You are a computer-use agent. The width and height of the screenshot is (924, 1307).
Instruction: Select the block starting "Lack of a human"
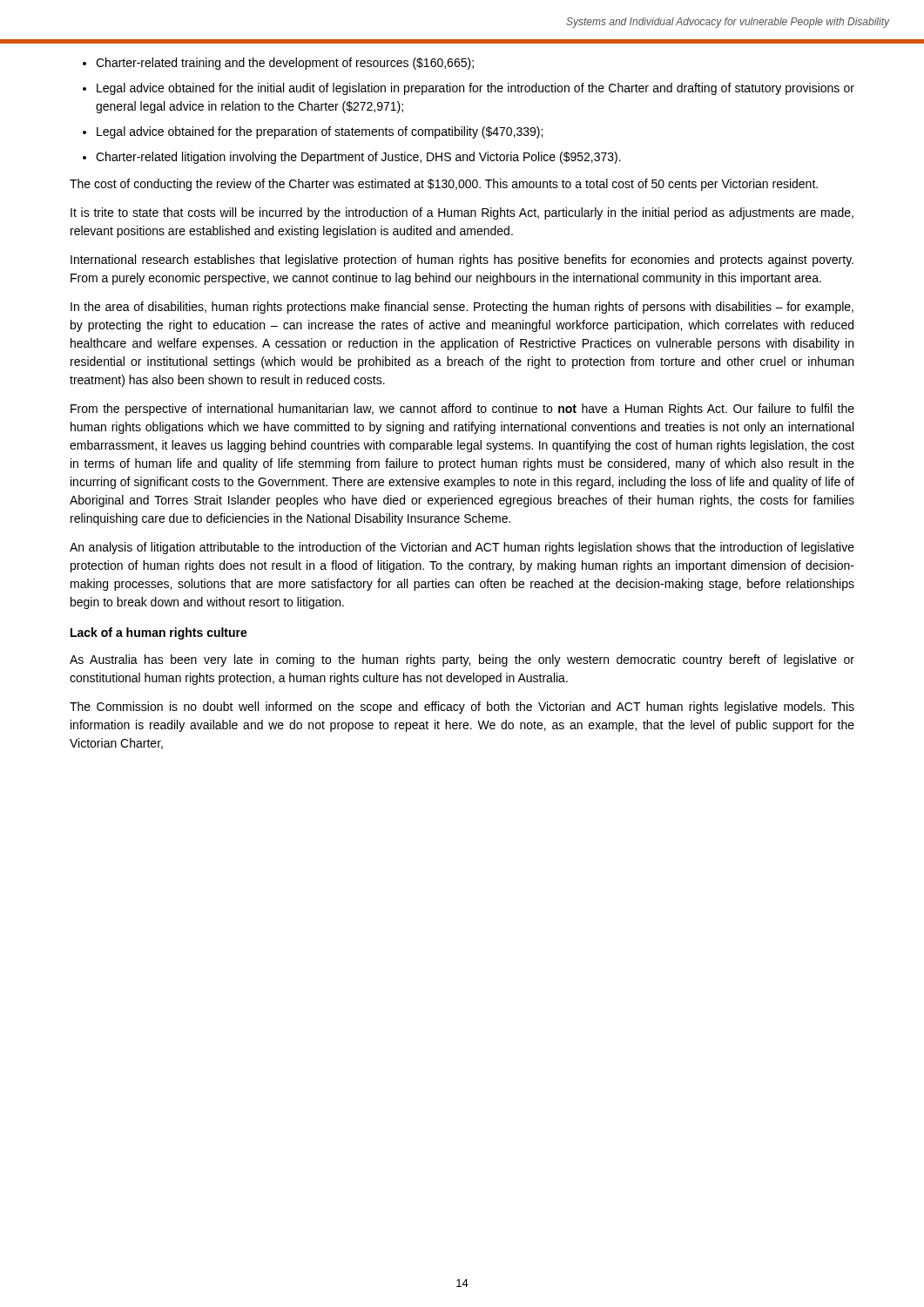coord(159,633)
